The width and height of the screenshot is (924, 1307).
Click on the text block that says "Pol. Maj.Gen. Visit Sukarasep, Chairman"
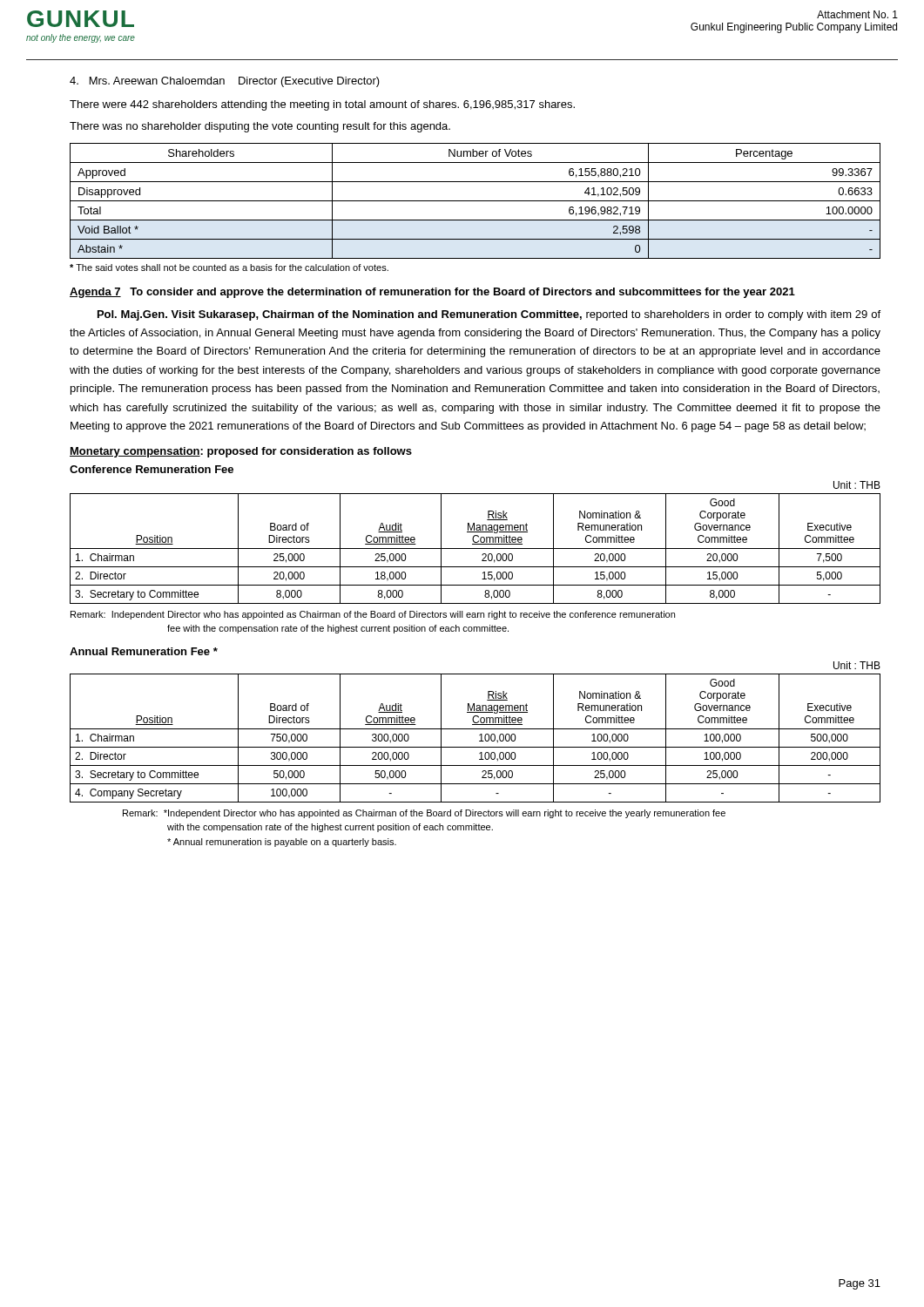tap(475, 370)
